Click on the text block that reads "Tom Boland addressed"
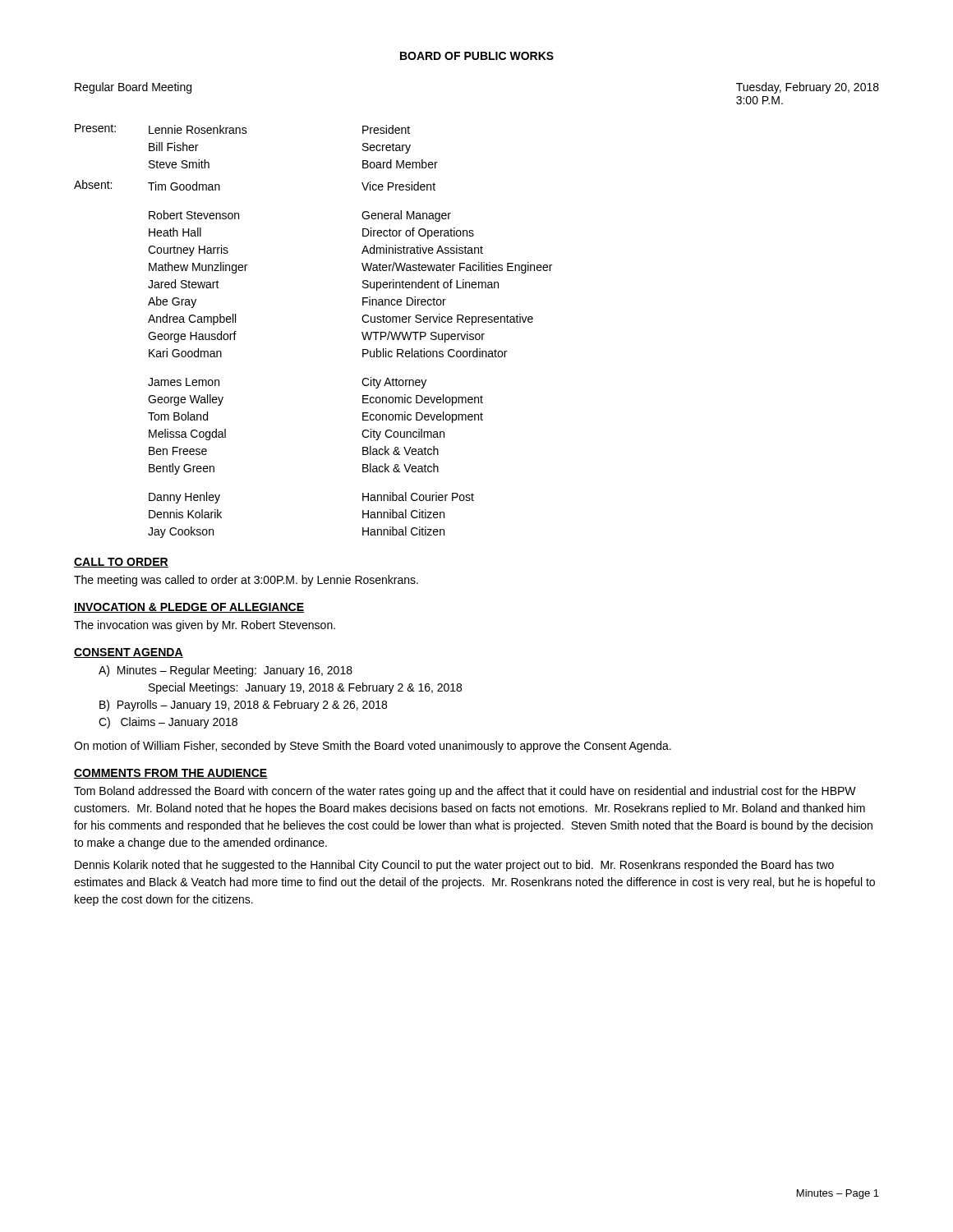Viewport: 953px width, 1232px height. coord(474,817)
